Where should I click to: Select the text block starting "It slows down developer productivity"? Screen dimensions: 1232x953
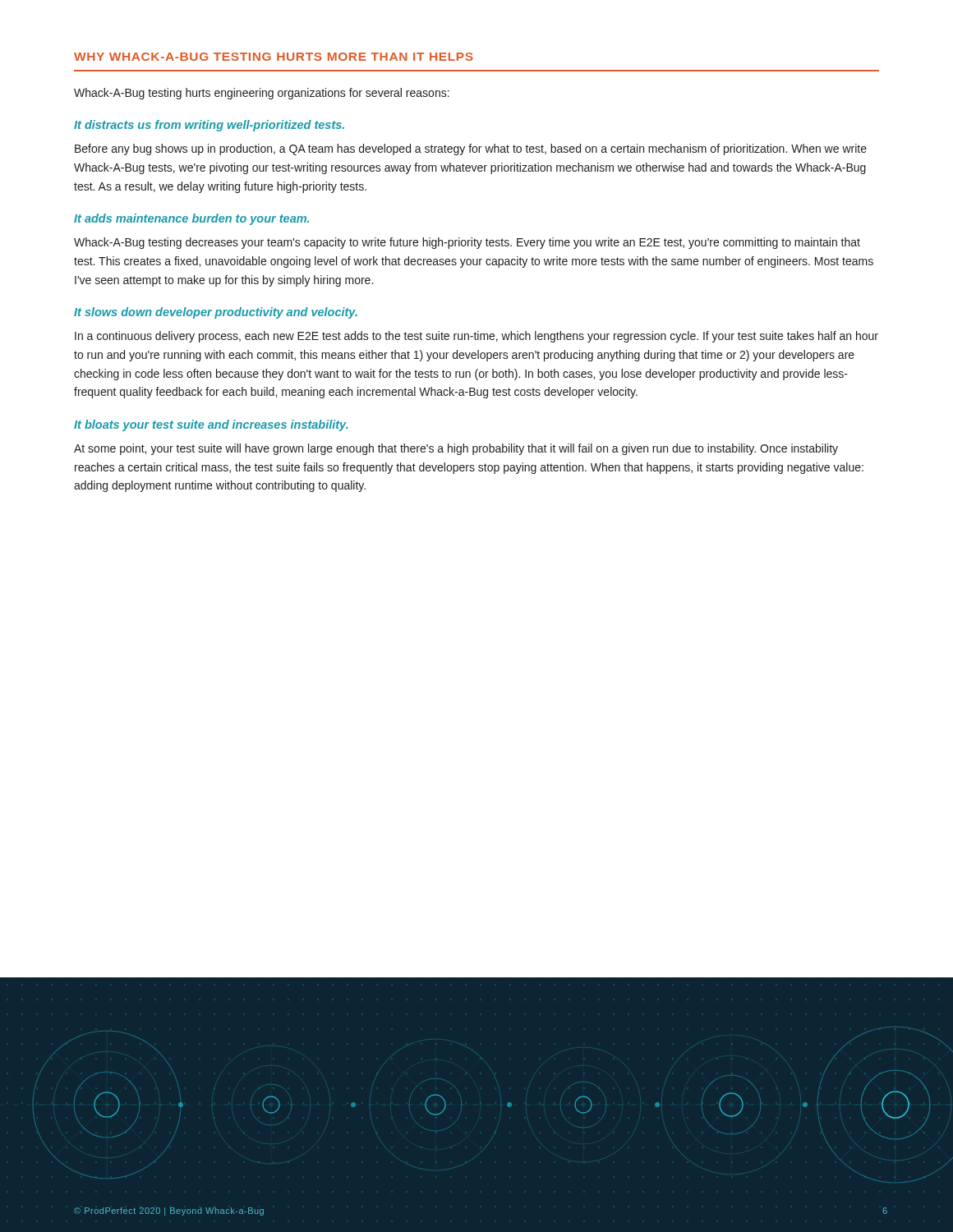click(216, 312)
